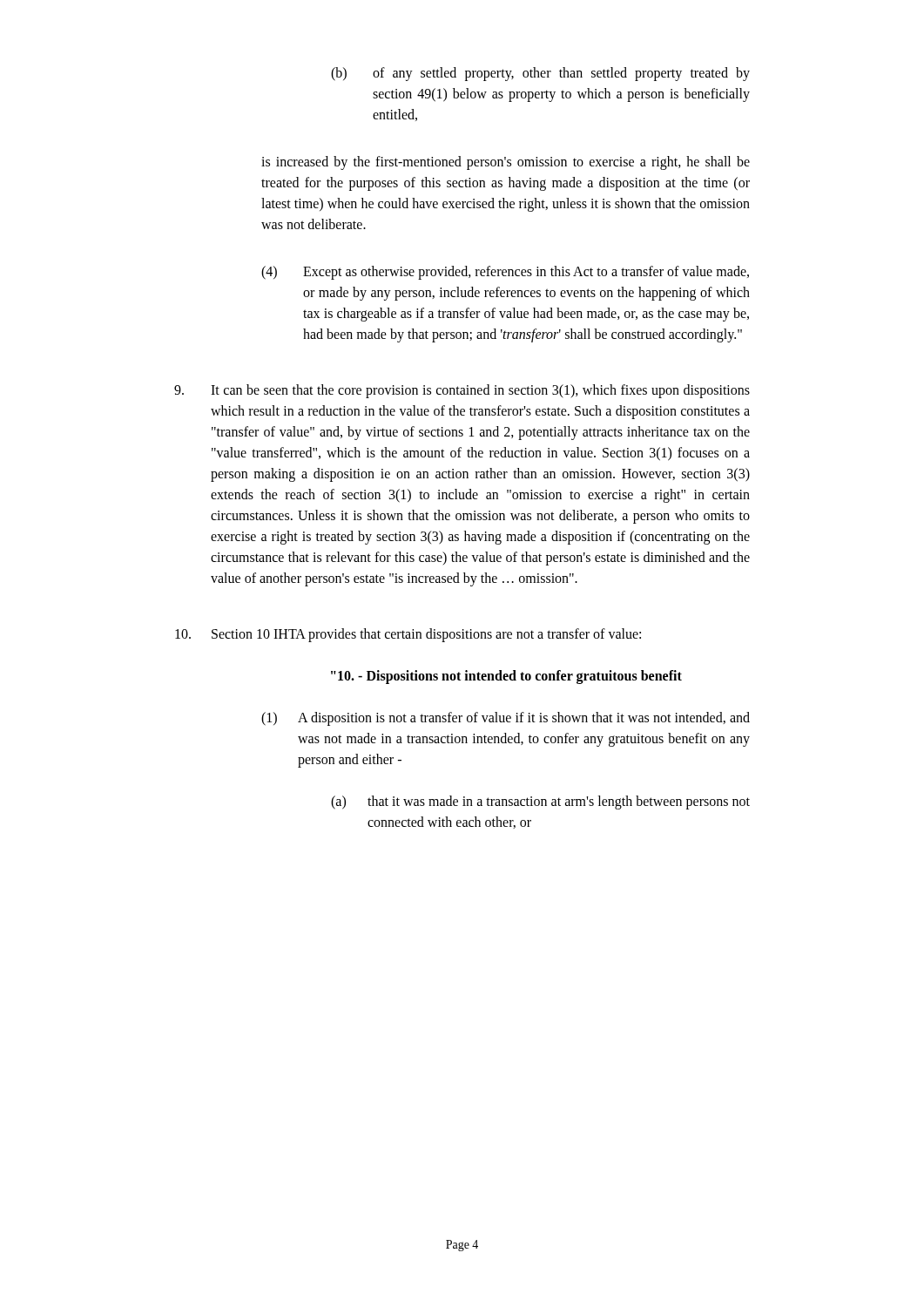The width and height of the screenshot is (924, 1307).
Task: Locate the text block with the text "(4) Except as otherwise provided, references in this"
Action: point(506,303)
